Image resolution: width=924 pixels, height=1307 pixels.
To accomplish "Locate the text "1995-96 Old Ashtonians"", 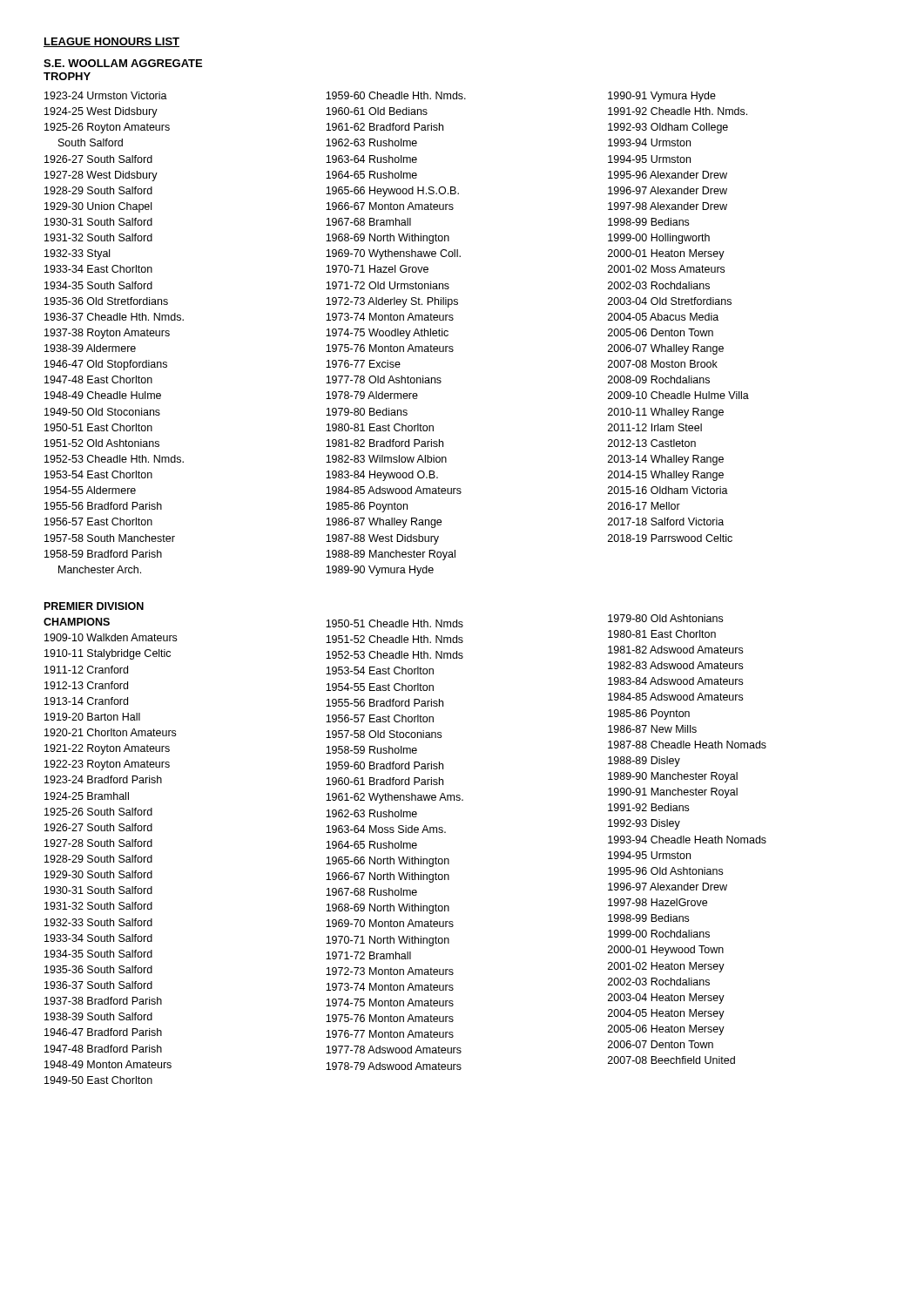I will pos(665,871).
